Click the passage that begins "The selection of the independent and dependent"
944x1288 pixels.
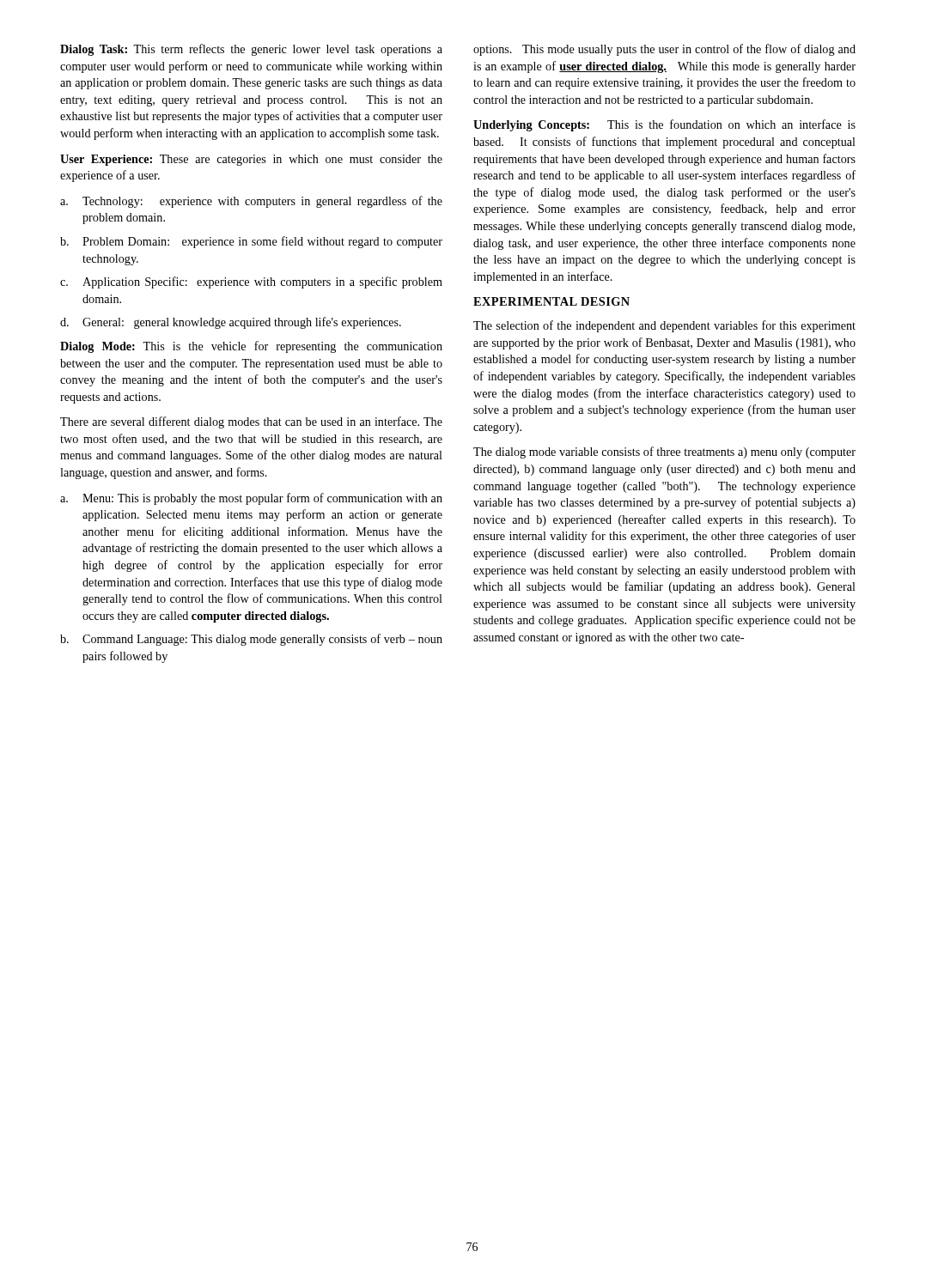[x=664, y=377]
